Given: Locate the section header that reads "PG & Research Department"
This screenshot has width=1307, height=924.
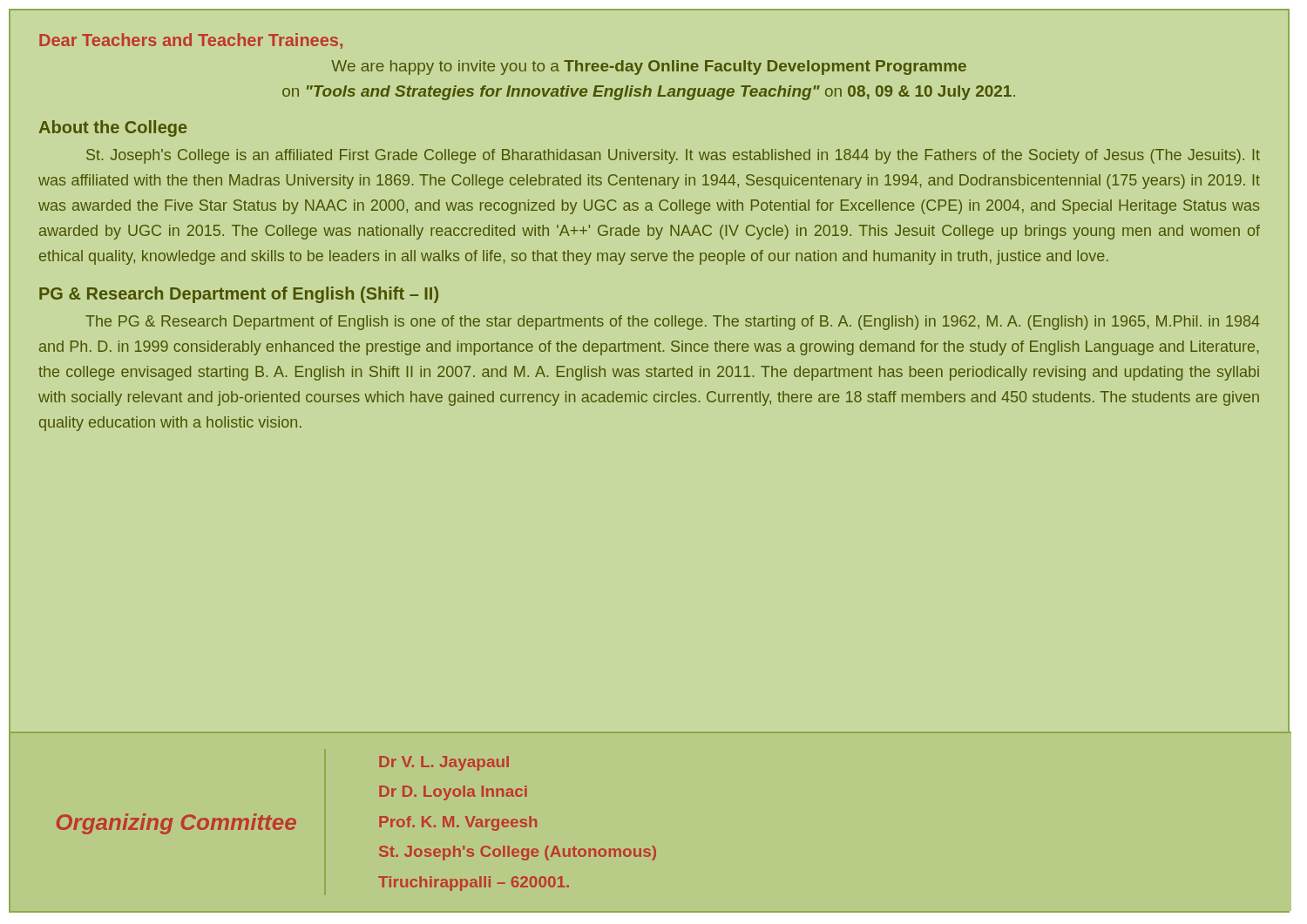Looking at the screenshot, I should tap(239, 294).
